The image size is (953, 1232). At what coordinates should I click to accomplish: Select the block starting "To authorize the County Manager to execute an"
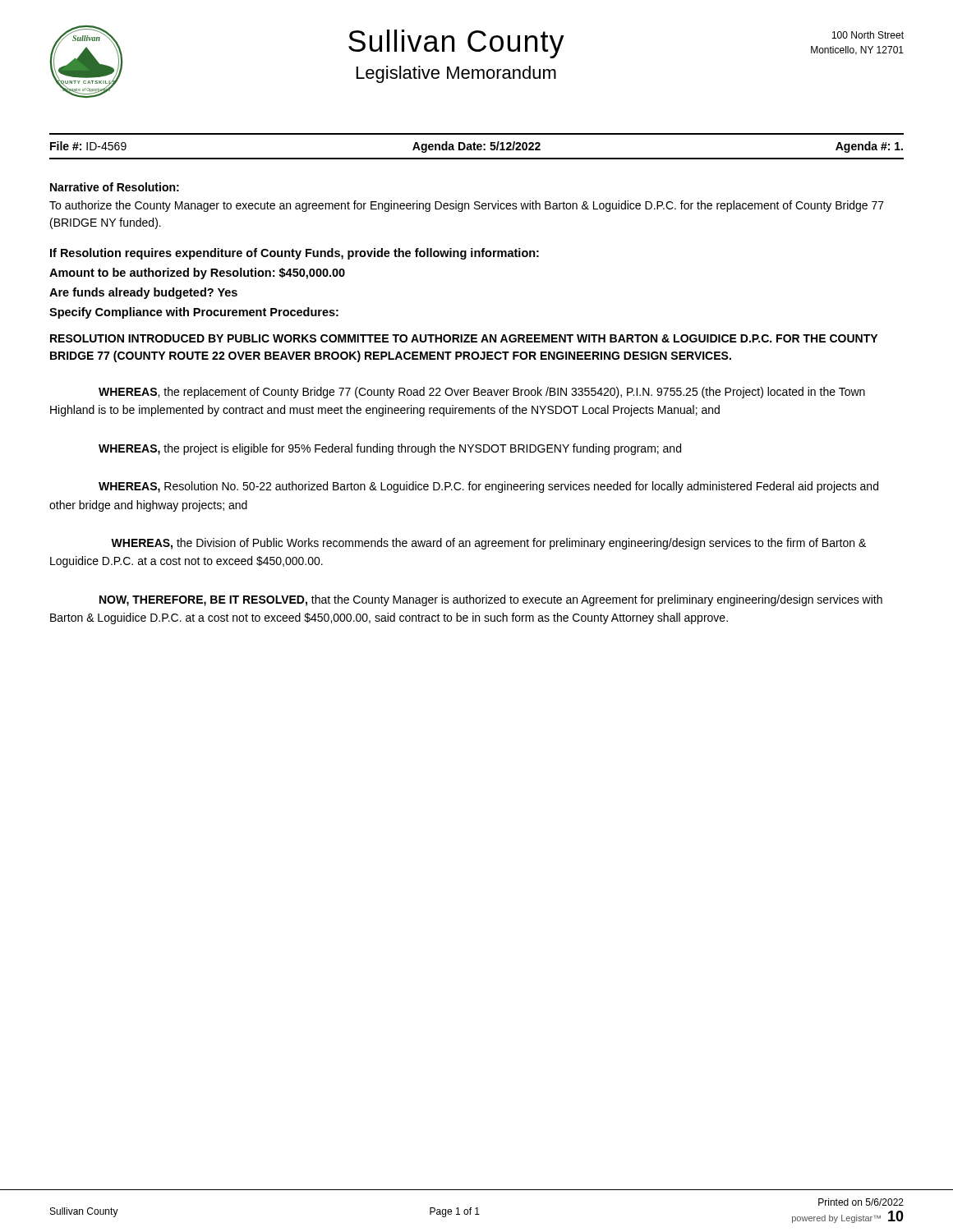click(467, 214)
